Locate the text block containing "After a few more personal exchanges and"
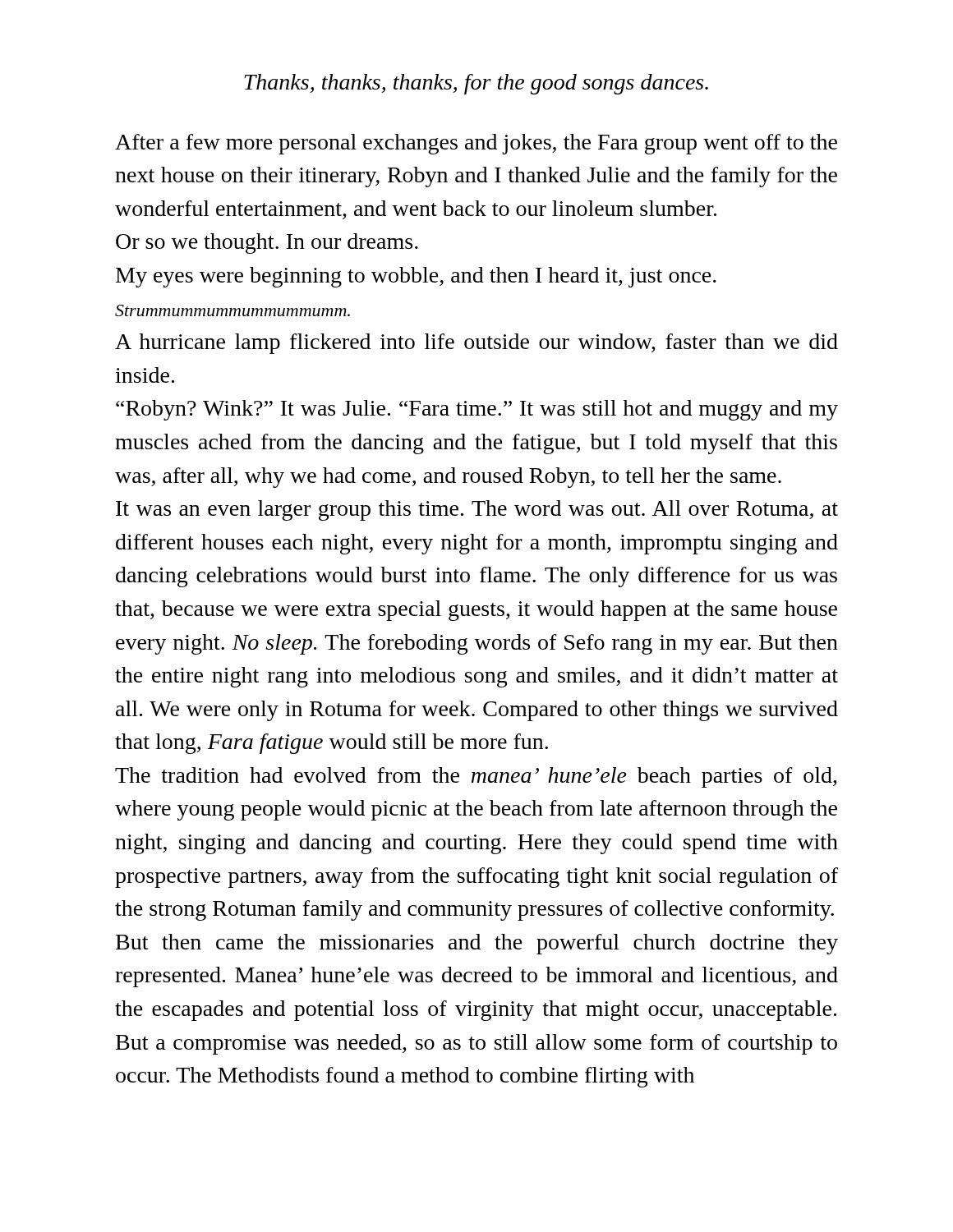 476,608
